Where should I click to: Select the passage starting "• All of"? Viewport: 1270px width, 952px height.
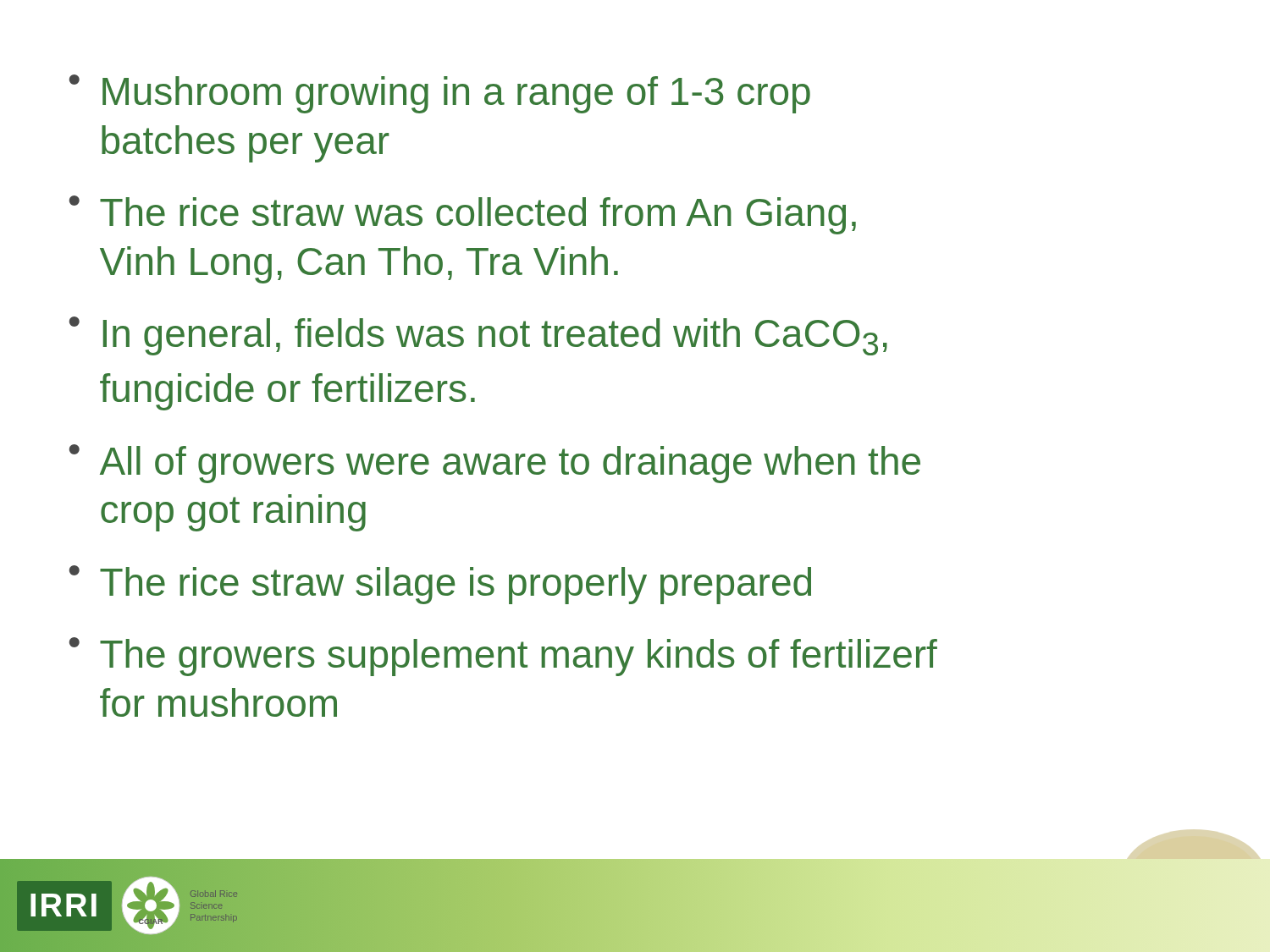495,486
